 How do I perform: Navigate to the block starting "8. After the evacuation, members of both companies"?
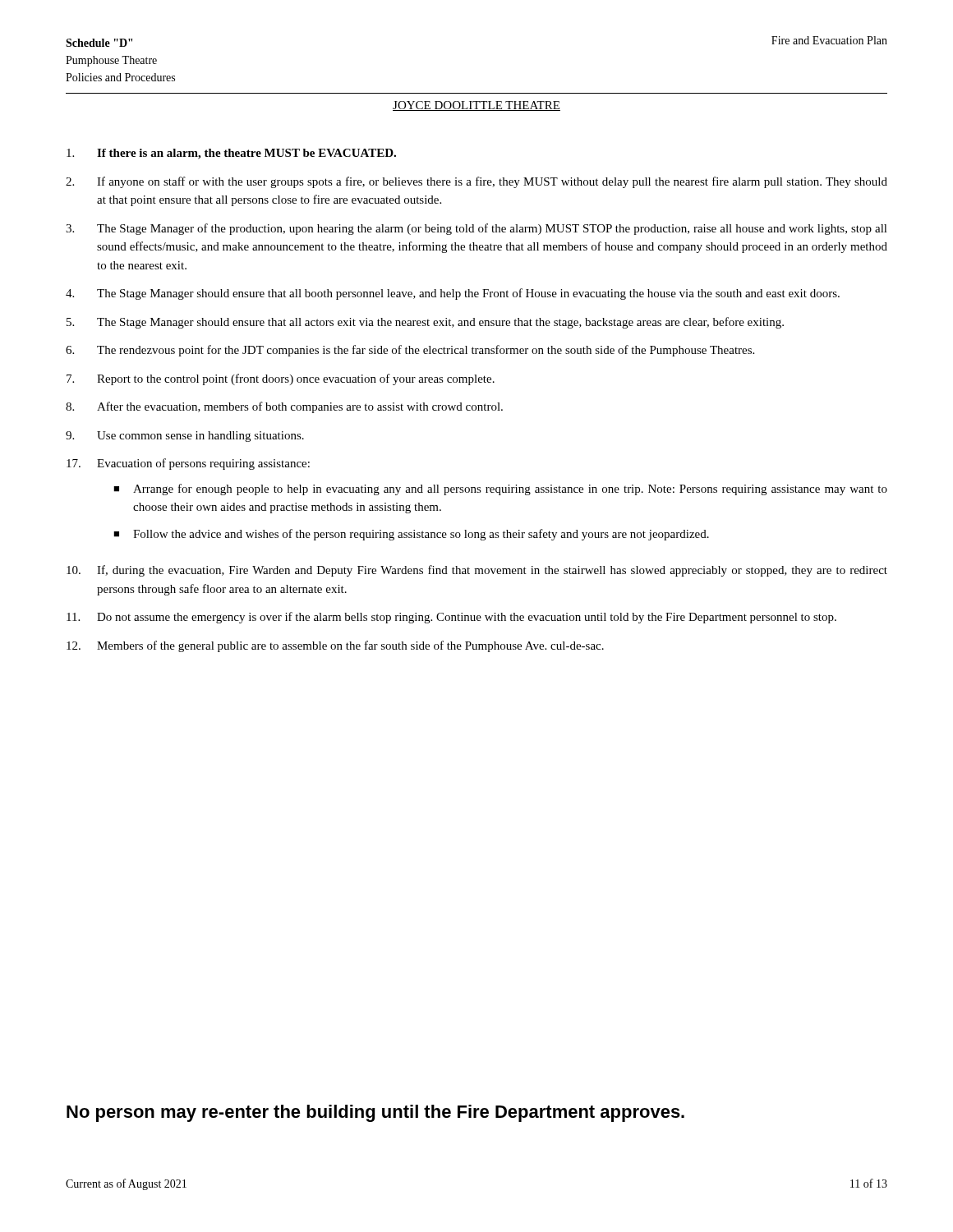[x=476, y=407]
